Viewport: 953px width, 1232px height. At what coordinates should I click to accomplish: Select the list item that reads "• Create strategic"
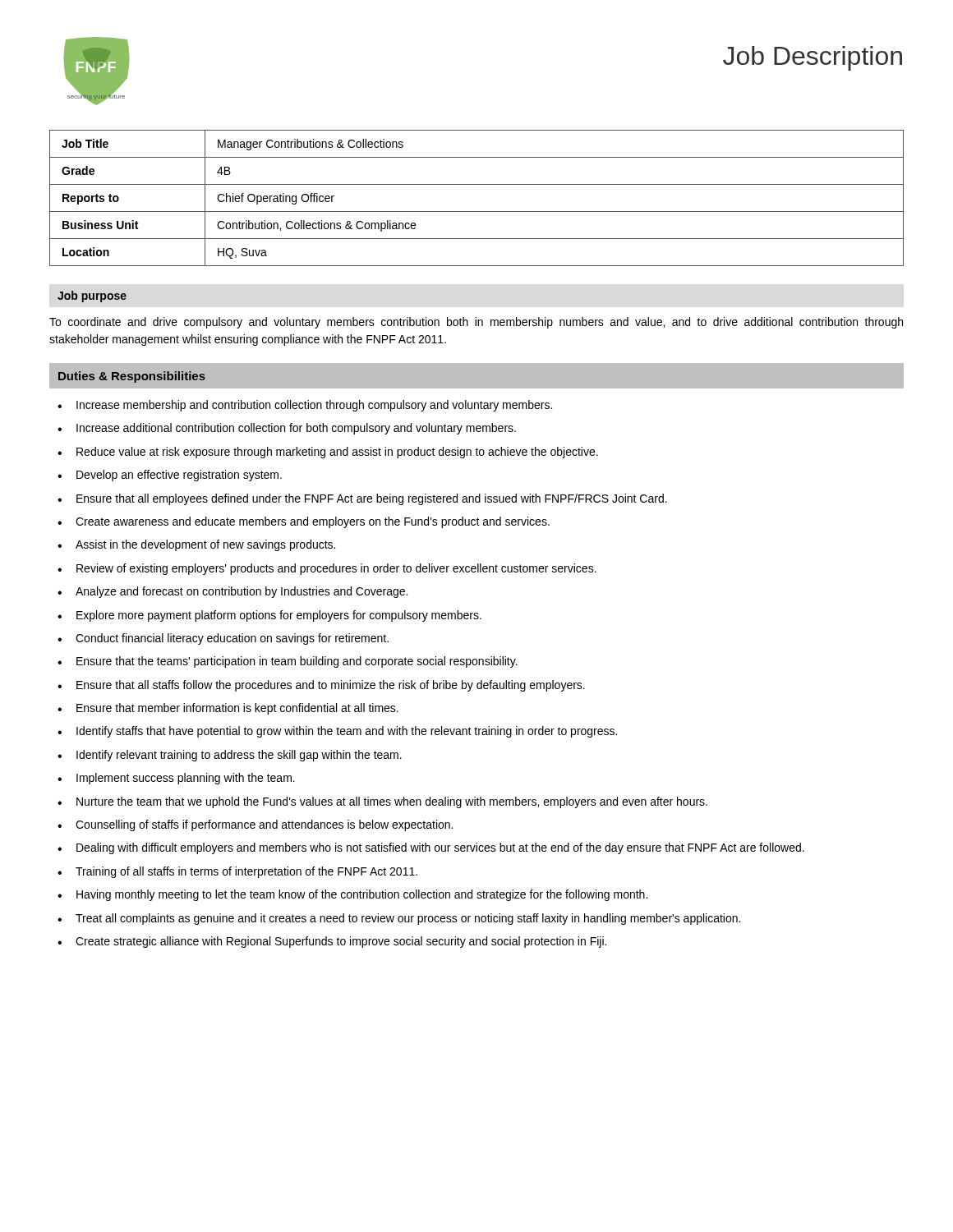click(476, 943)
